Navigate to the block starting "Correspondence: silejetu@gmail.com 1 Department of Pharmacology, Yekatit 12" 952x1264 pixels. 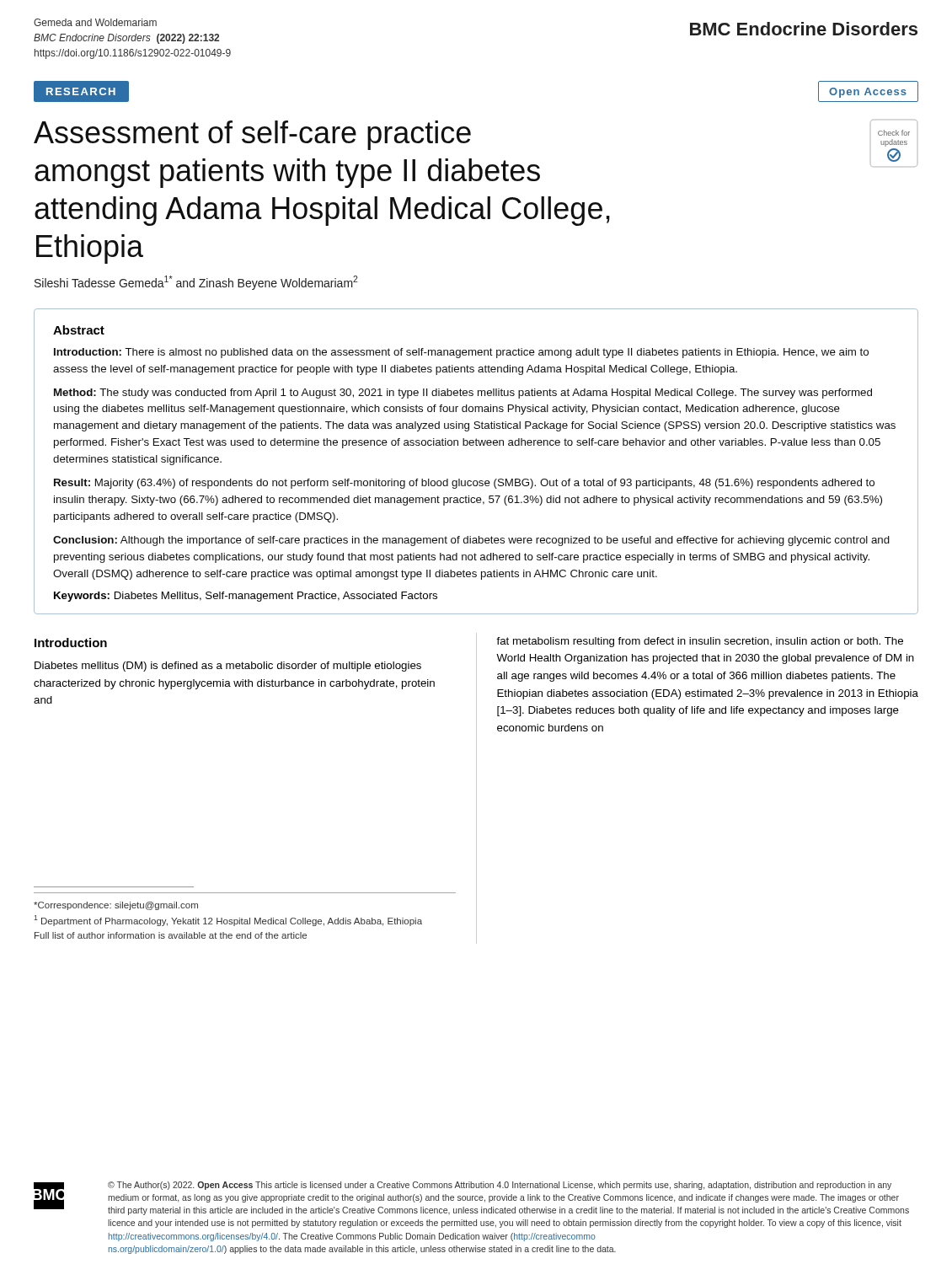click(228, 920)
